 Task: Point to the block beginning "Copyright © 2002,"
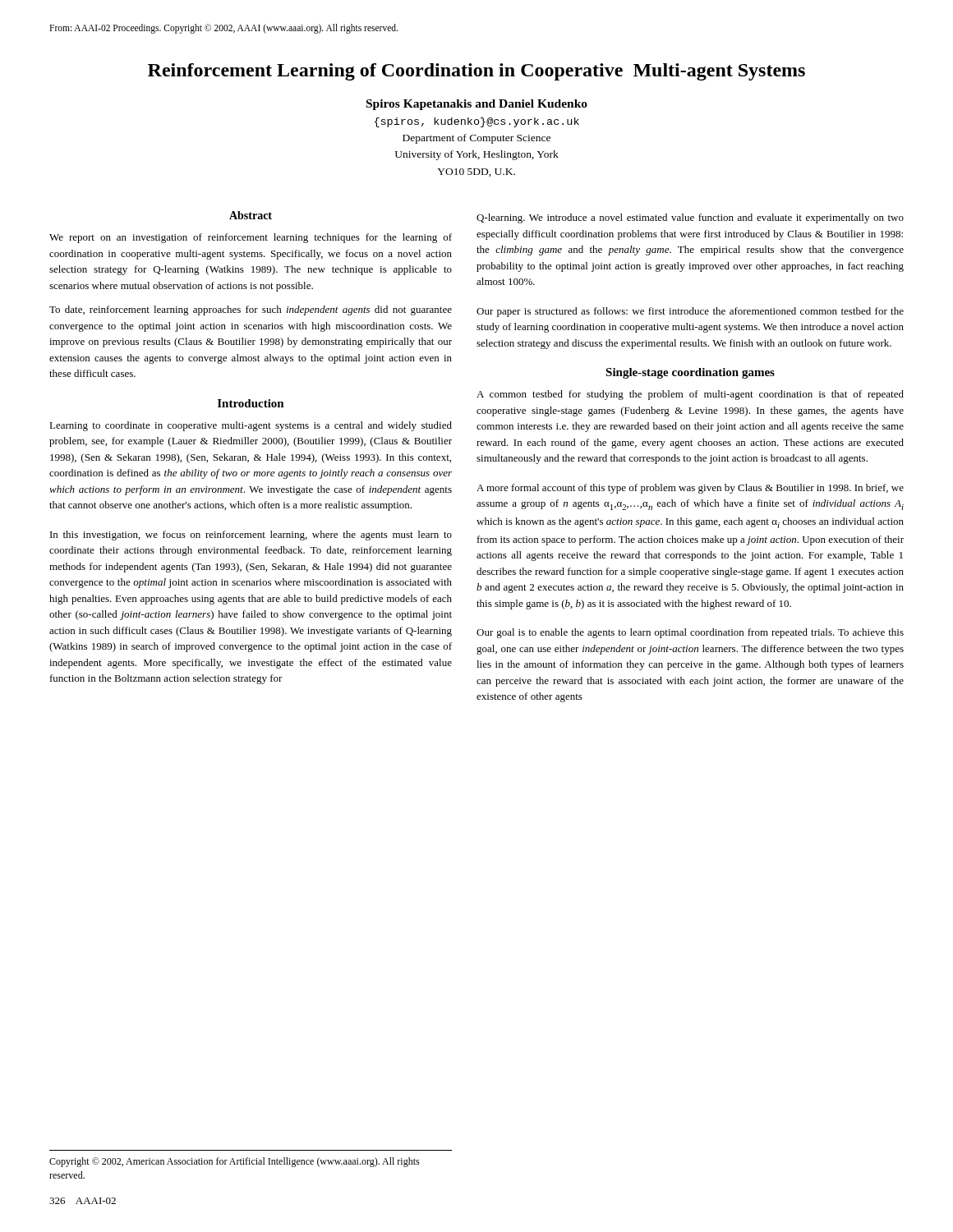point(234,1169)
